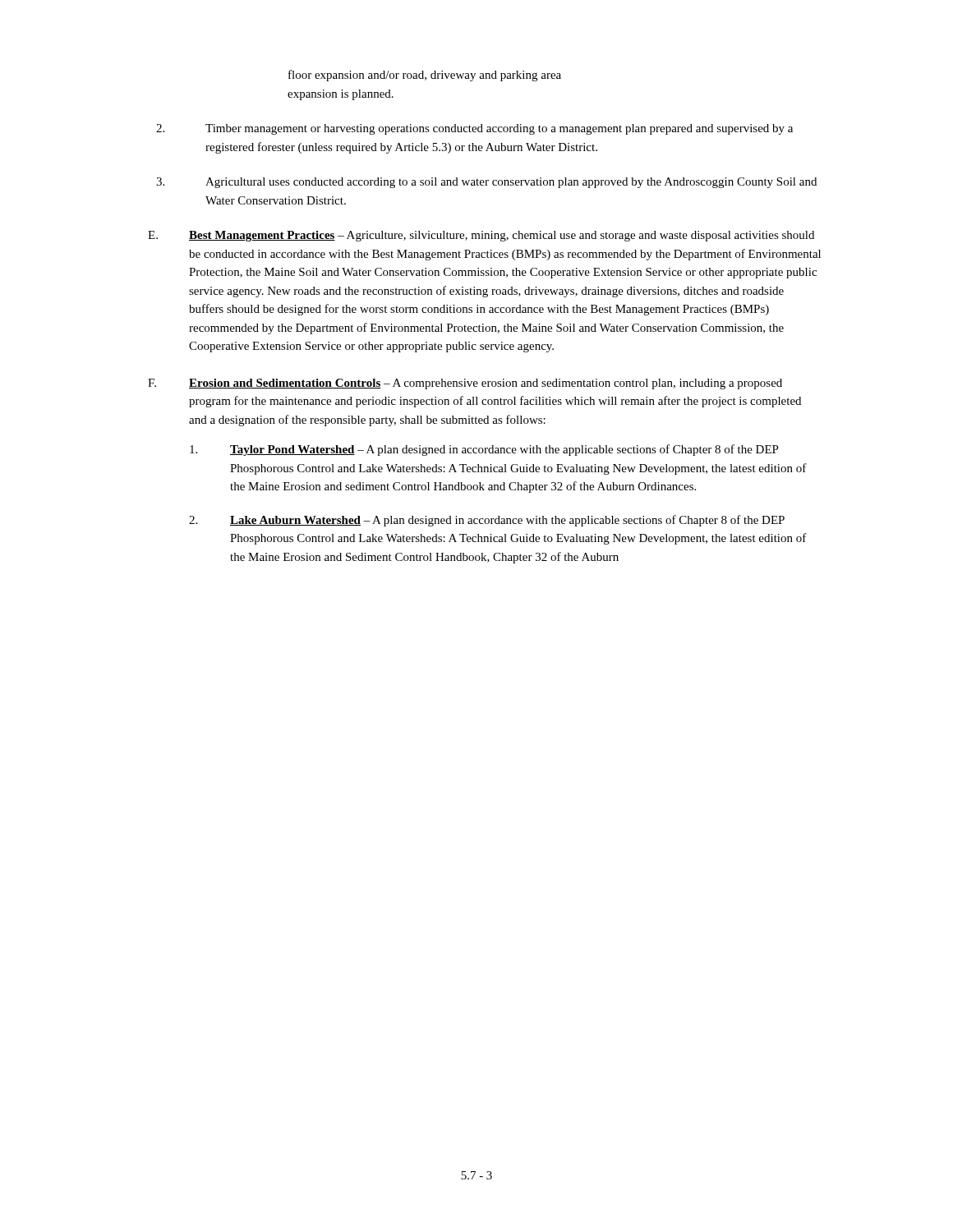953x1232 pixels.
Task: Click on the list item that says "F. Erosion and Sedimentation"
Action: click(485, 477)
